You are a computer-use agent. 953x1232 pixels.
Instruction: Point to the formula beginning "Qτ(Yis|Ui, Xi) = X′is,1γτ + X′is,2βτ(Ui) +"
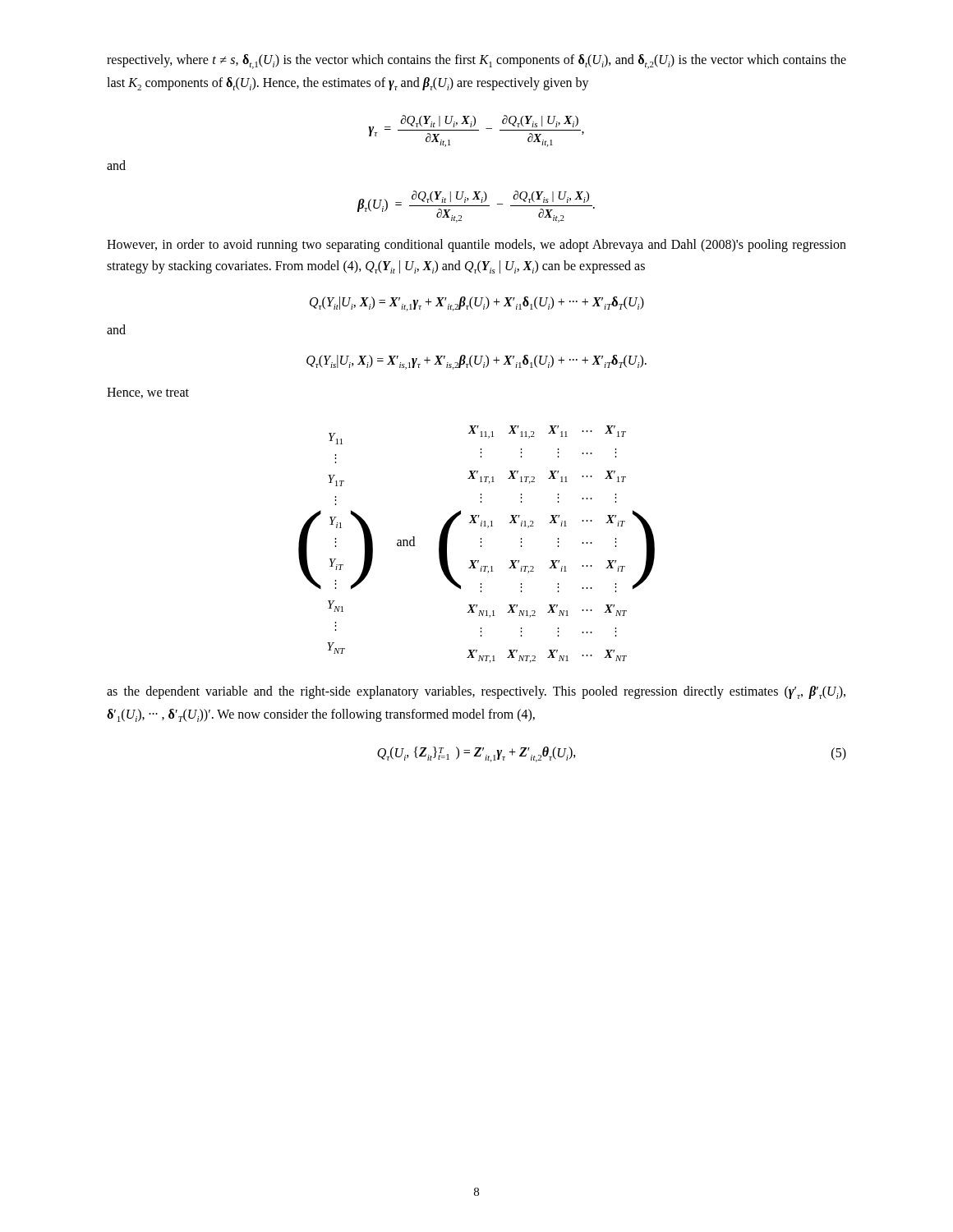[x=476, y=362]
